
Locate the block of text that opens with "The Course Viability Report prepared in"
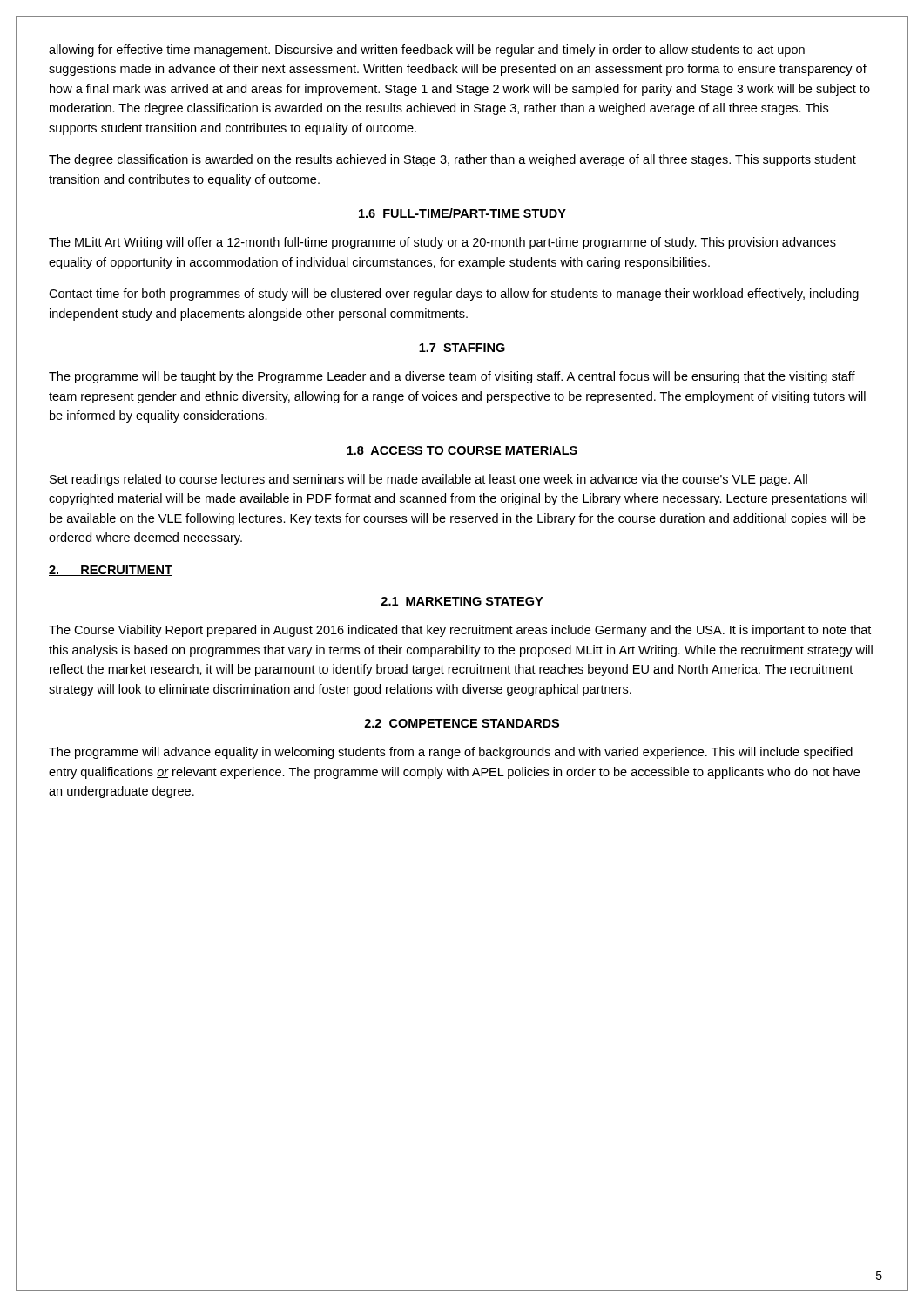tap(461, 660)
